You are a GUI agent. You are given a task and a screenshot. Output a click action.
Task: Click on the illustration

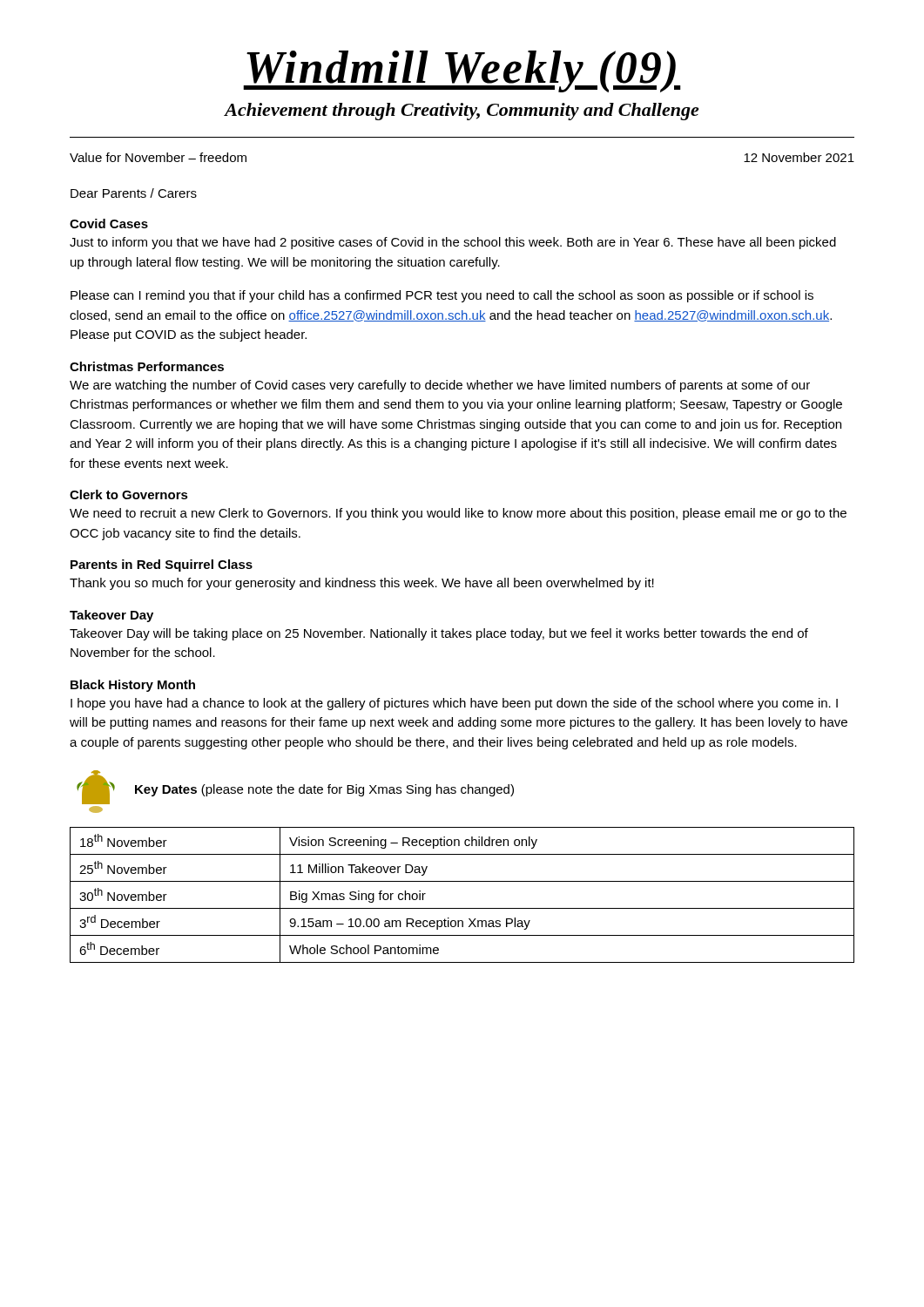click(96, 792)
